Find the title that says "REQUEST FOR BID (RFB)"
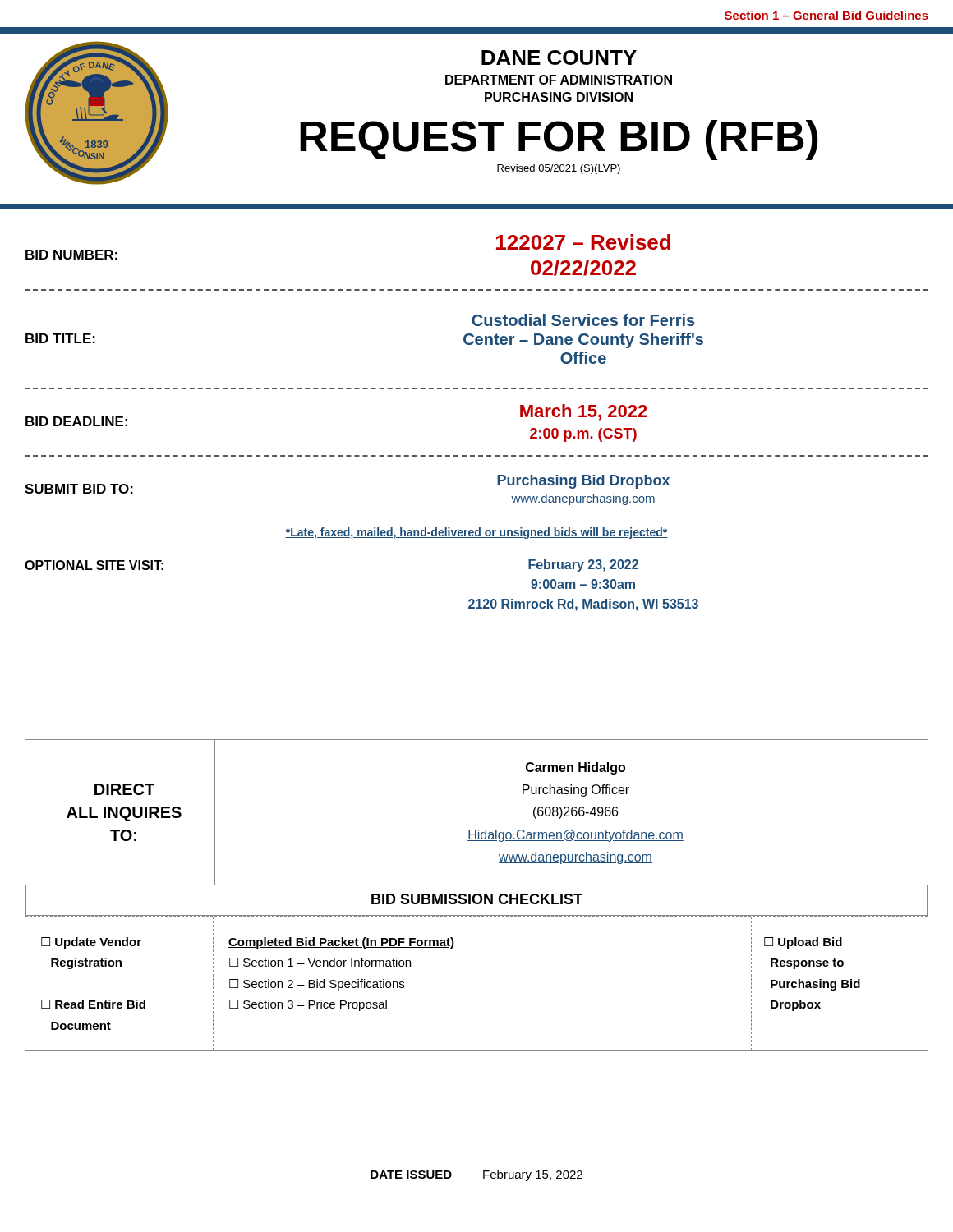This screenshot has height=1232, width=953. click(559, 137)
